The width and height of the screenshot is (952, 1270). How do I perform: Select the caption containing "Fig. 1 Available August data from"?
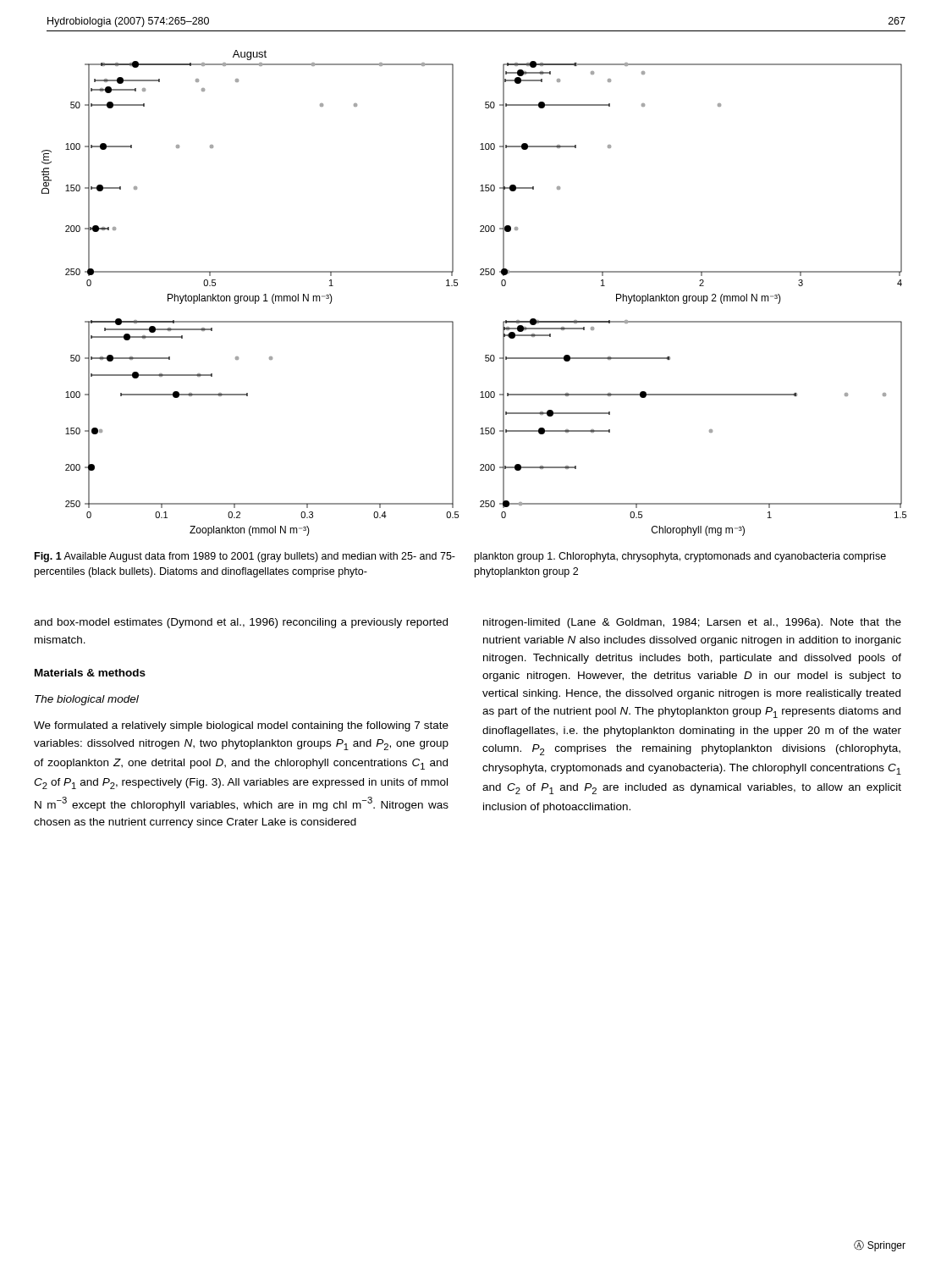pos(245,564)
